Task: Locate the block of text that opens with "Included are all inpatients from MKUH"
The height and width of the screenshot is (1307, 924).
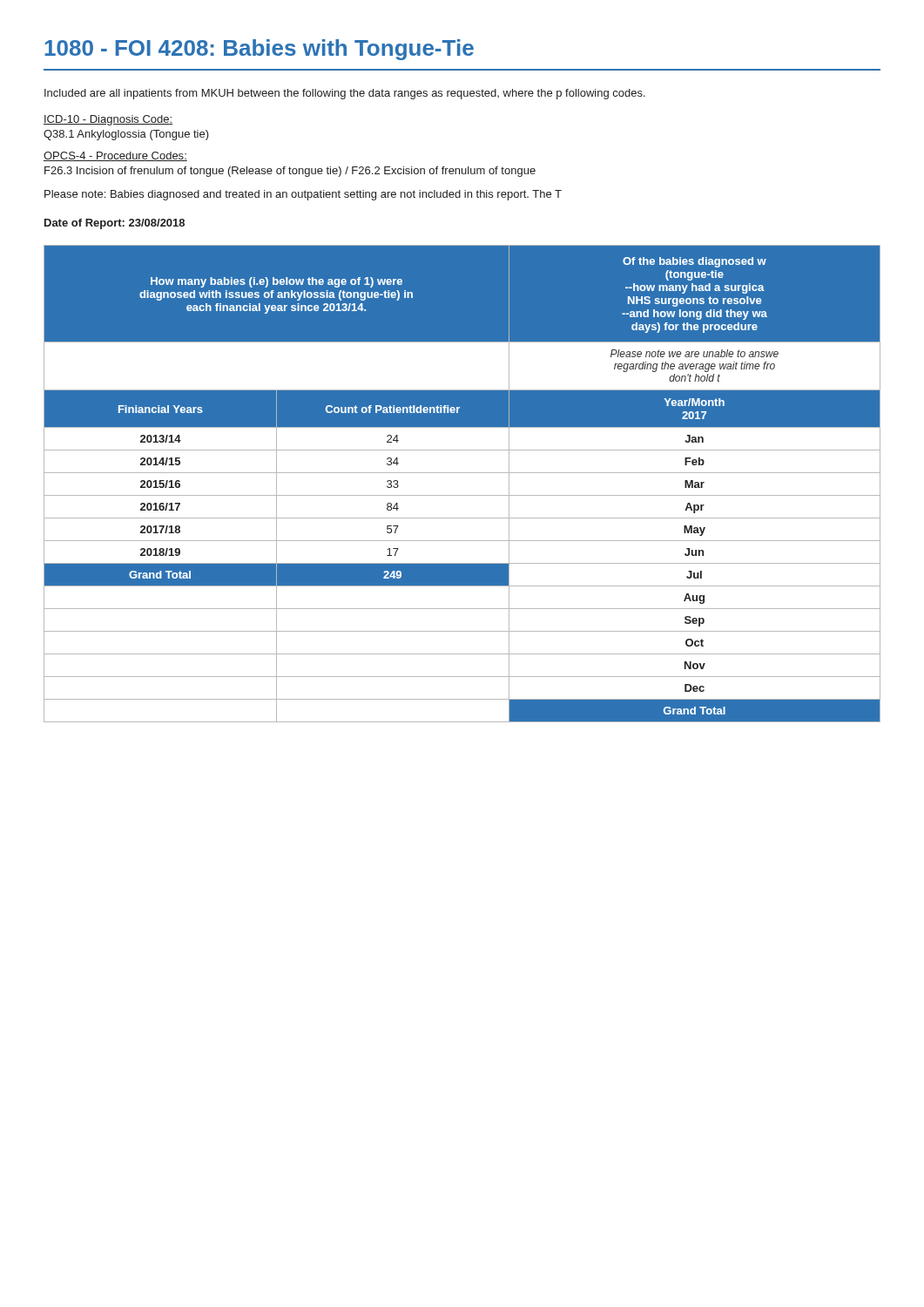Action: 345,93
